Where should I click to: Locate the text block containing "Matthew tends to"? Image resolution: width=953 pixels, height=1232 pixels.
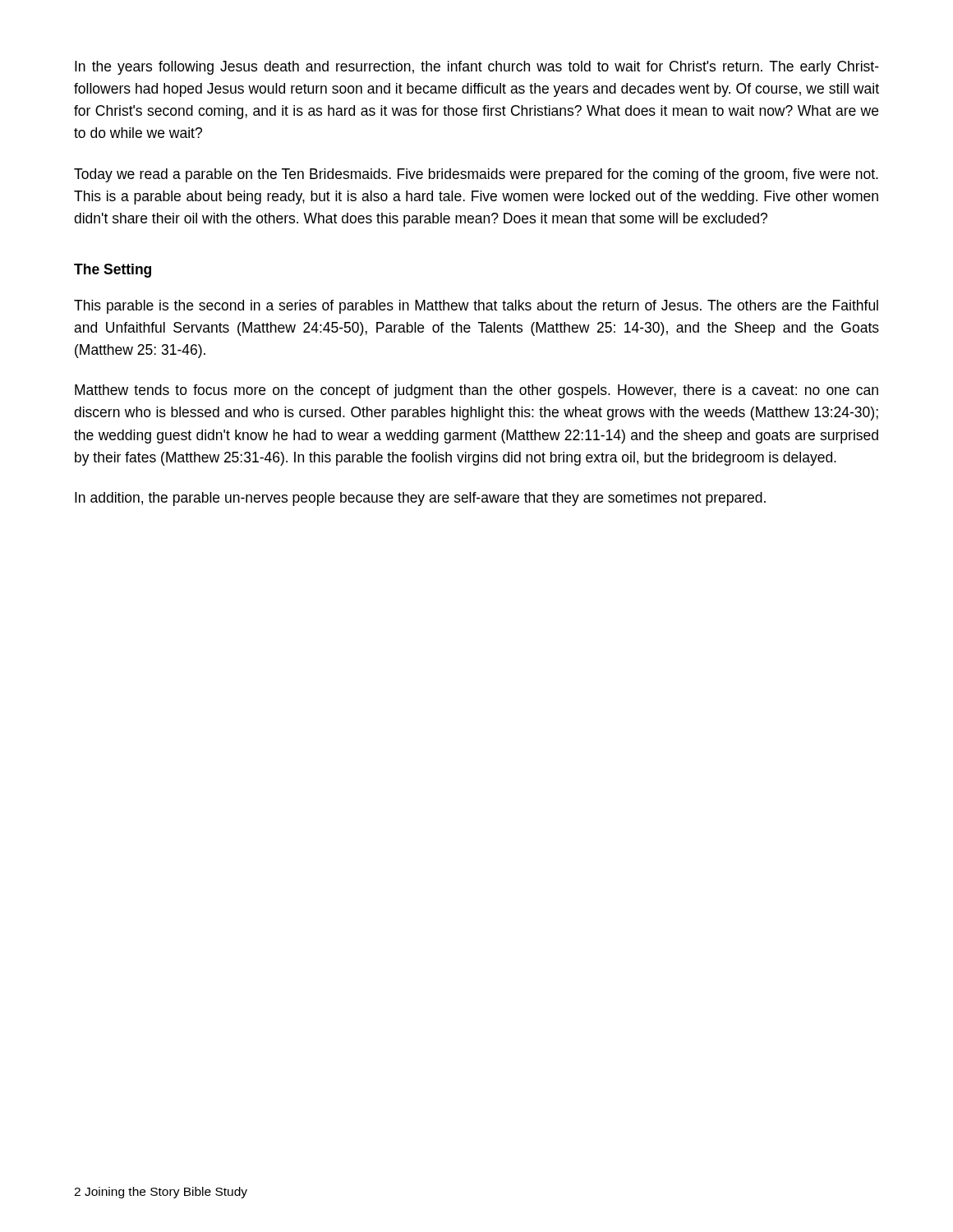click(476, 424)
